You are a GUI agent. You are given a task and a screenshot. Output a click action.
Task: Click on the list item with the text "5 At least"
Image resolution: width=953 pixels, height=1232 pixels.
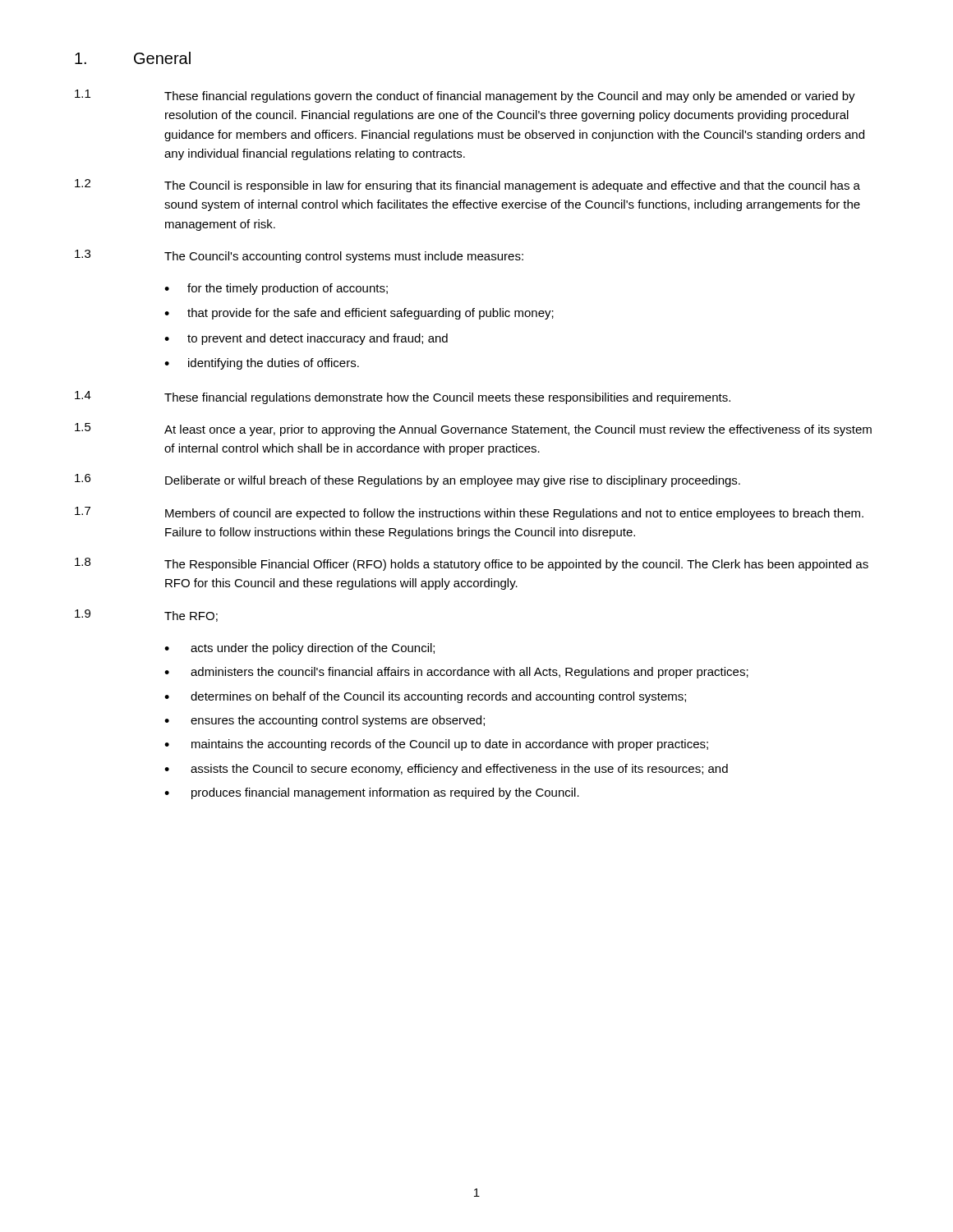tap(476, 439)
